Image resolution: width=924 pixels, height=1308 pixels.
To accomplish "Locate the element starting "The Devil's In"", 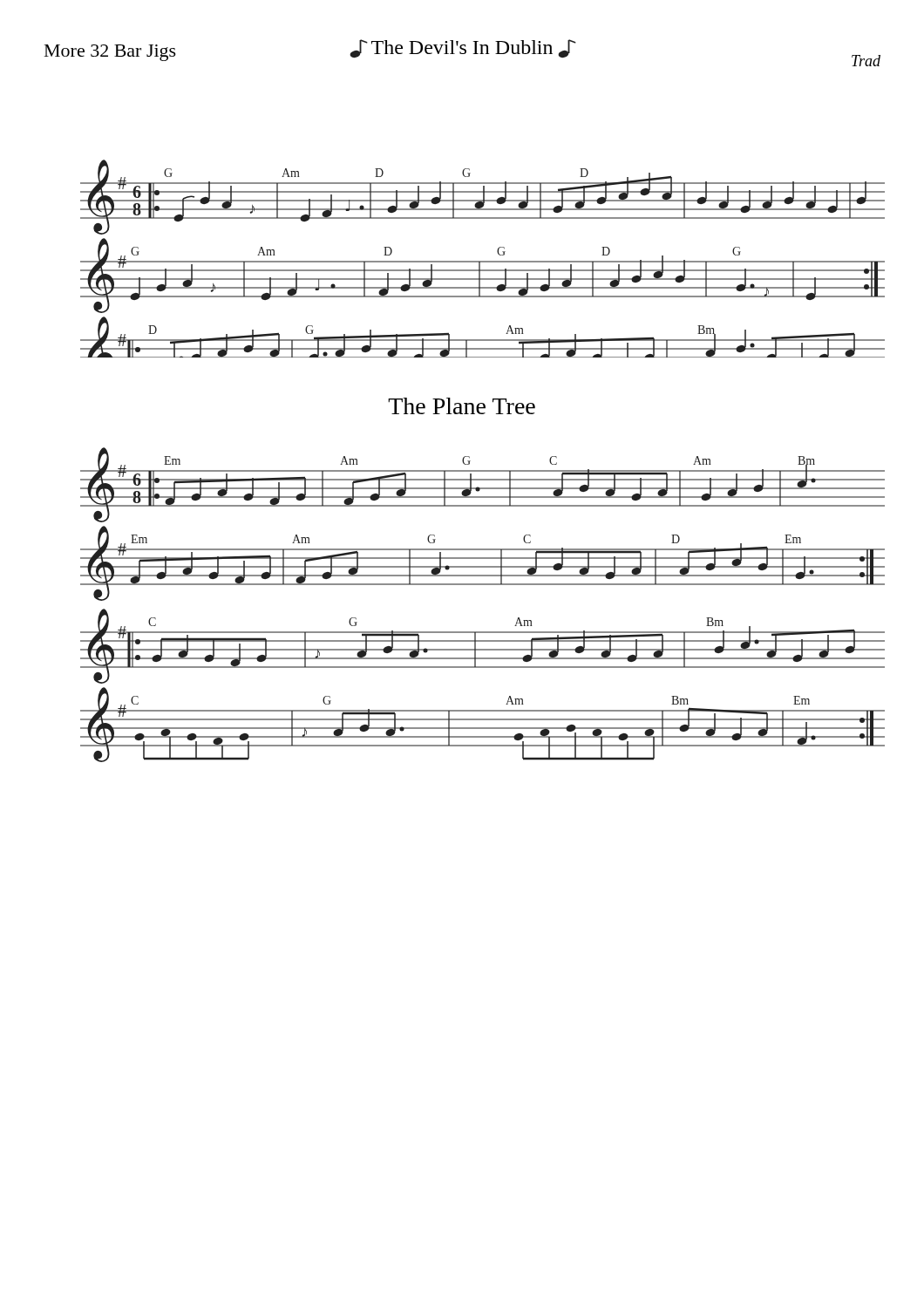I will point(462,47).
